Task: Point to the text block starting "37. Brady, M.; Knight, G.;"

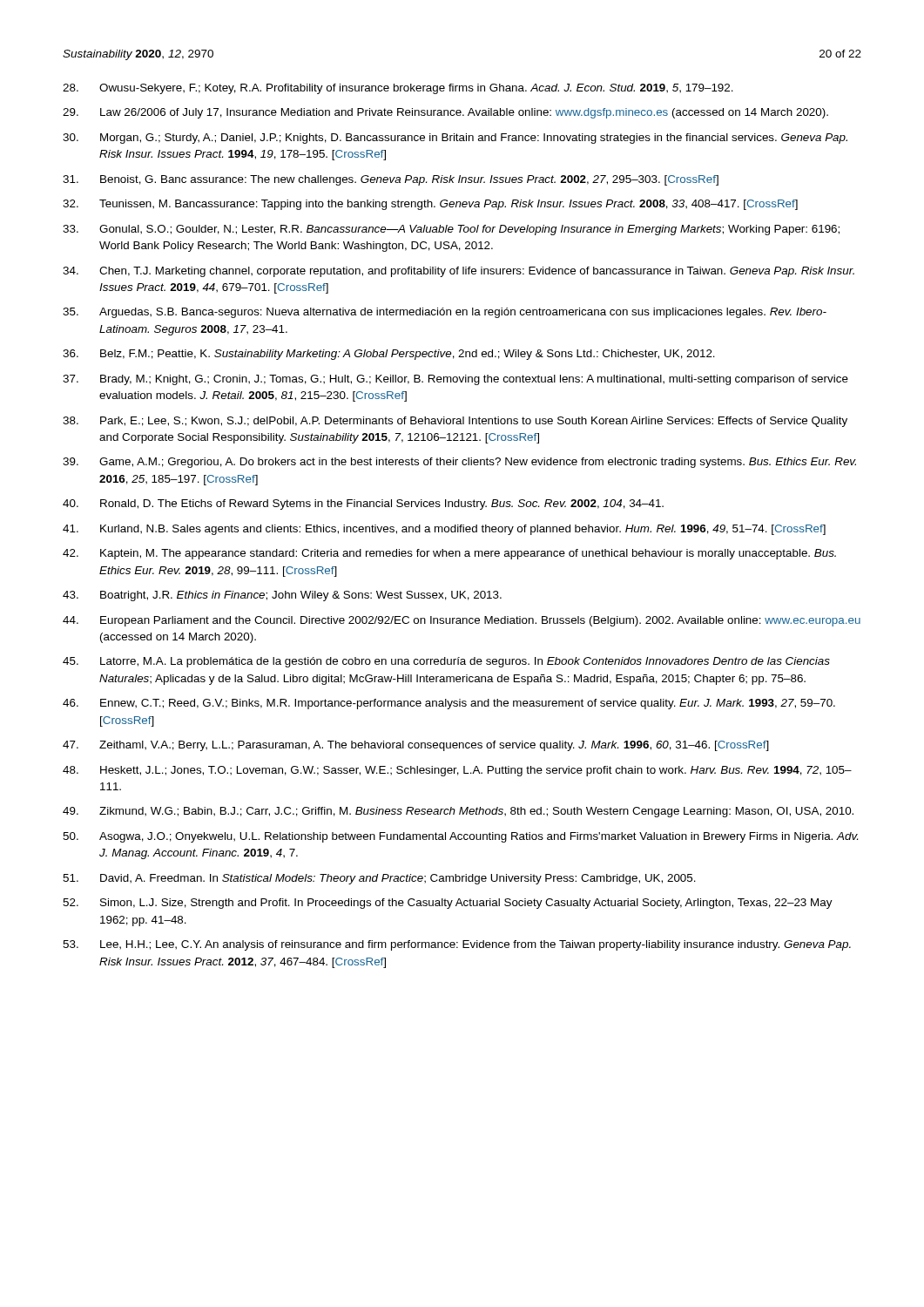Action: tap(462, 387)
